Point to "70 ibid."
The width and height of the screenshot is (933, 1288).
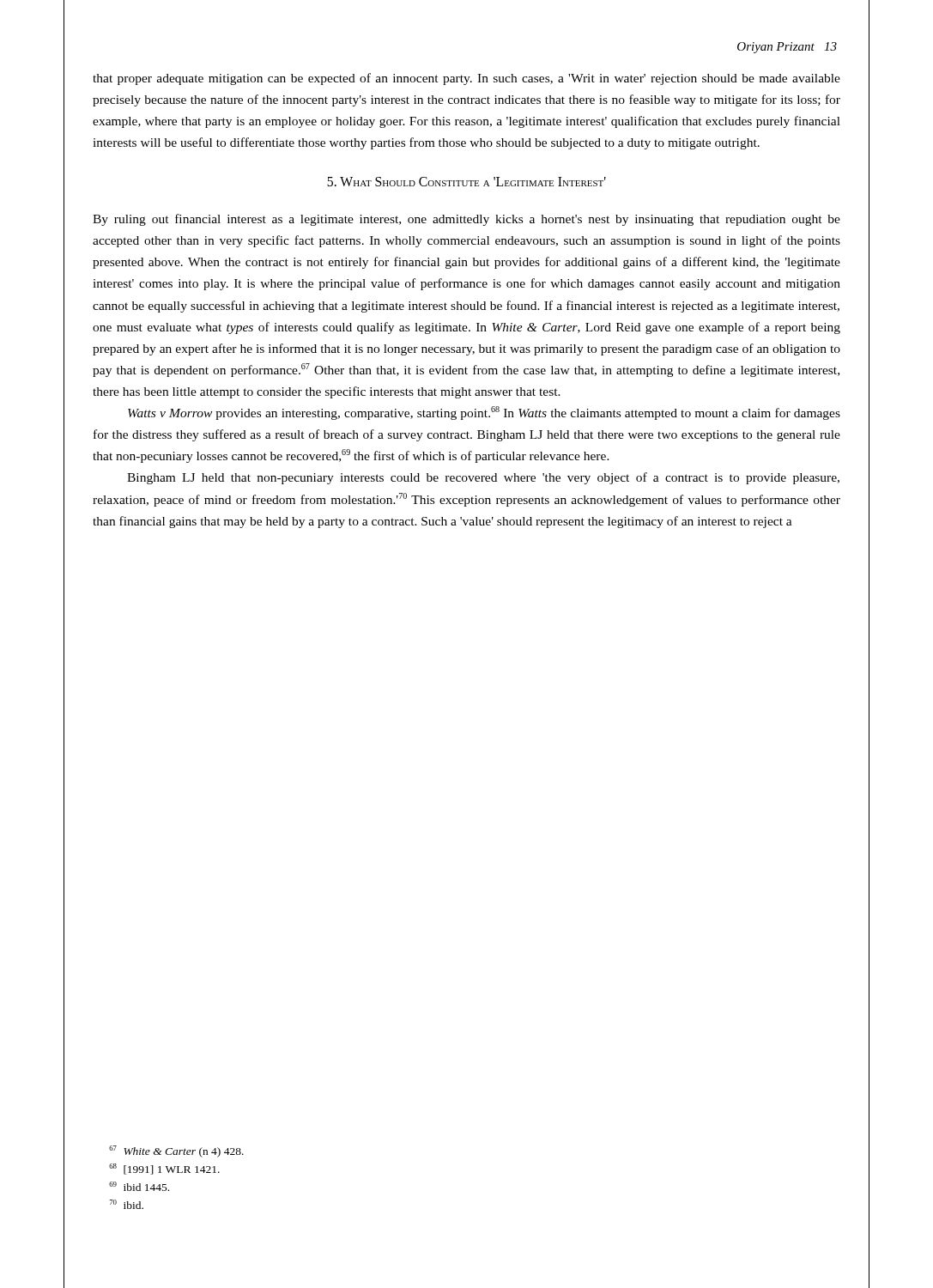(118, 1206)
